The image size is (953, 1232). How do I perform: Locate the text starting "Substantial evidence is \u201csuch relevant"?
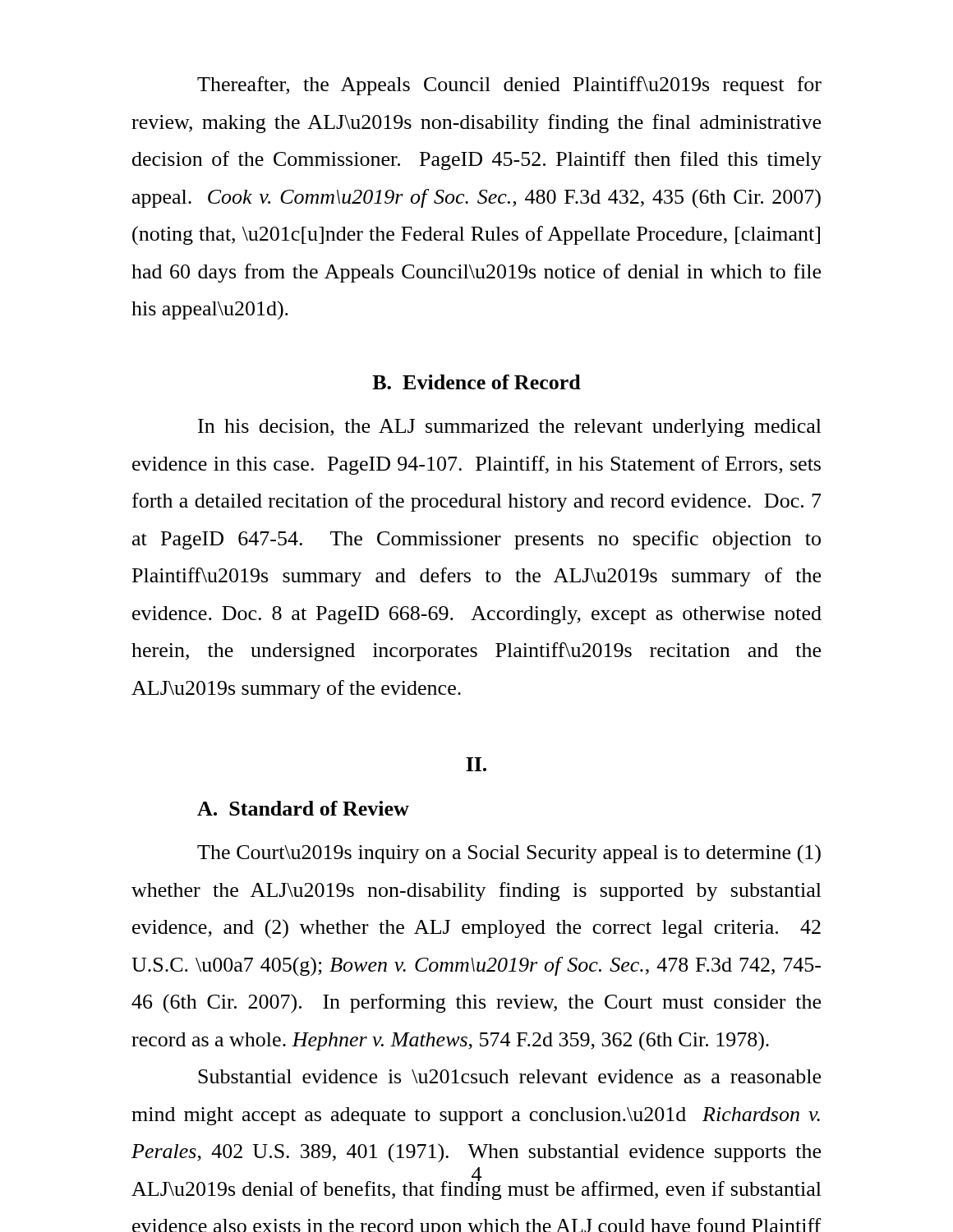[476, 1148]
